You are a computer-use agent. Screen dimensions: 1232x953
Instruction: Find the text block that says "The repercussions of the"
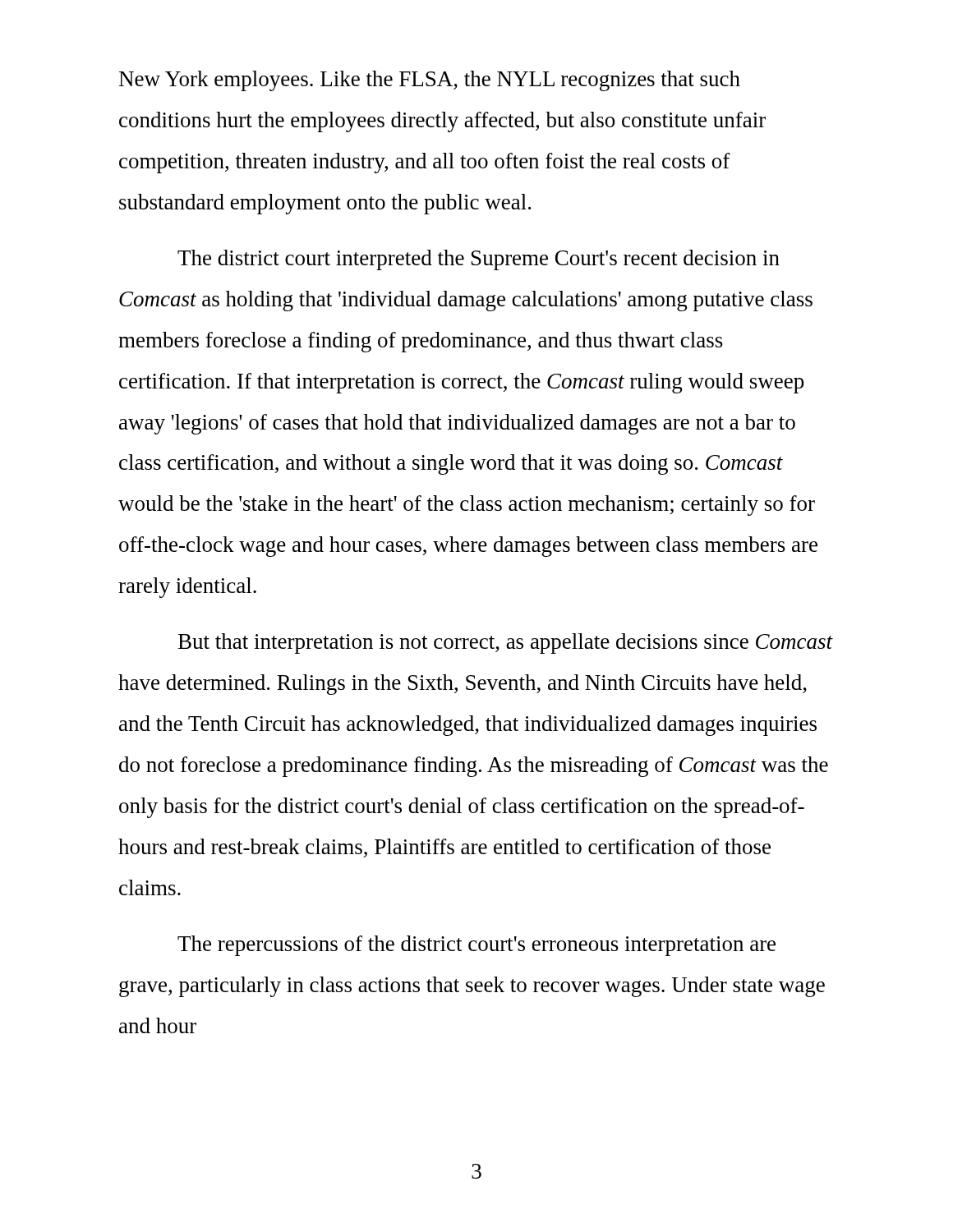(476, 985)
